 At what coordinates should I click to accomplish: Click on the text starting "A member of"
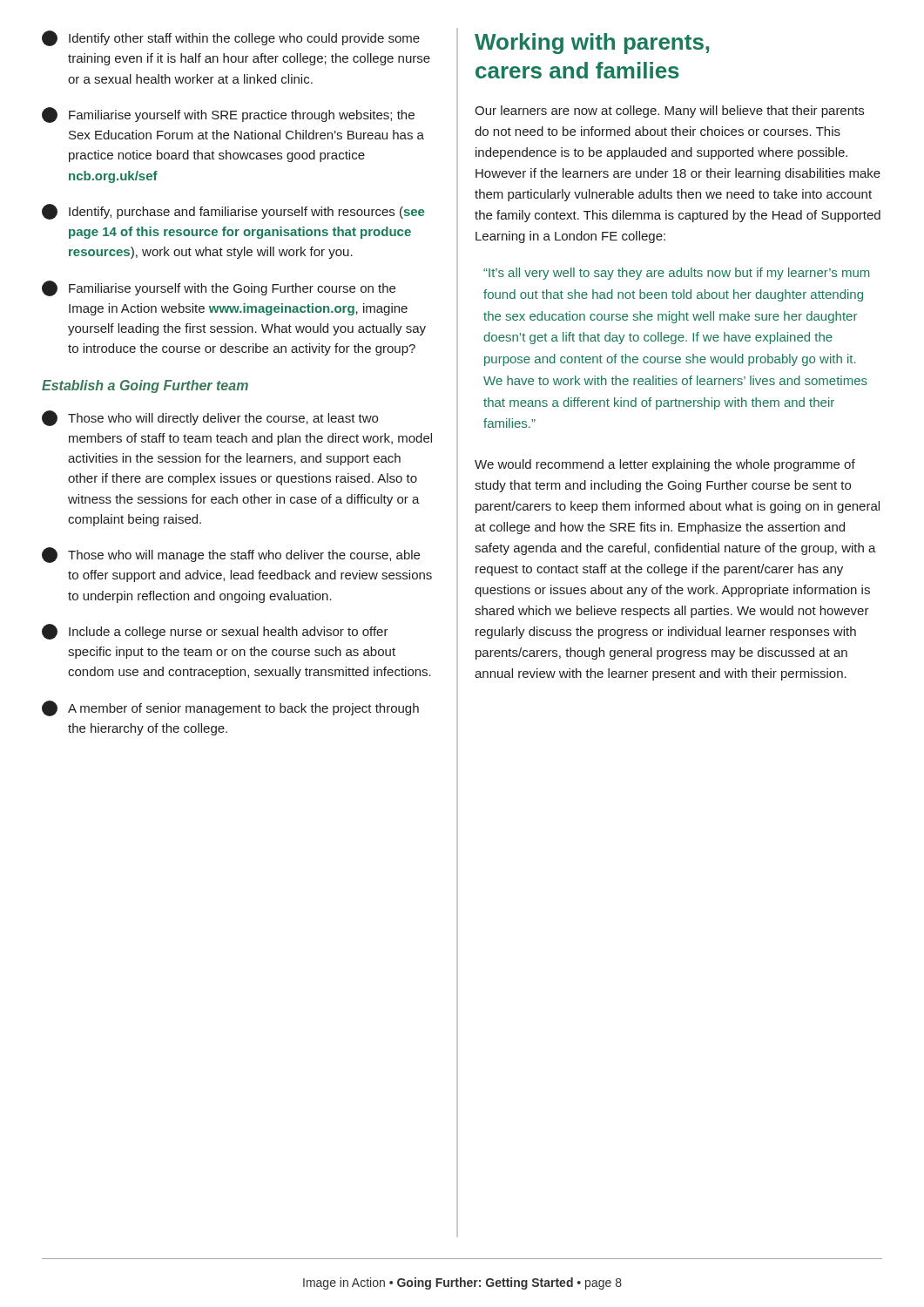coord(238,718)
